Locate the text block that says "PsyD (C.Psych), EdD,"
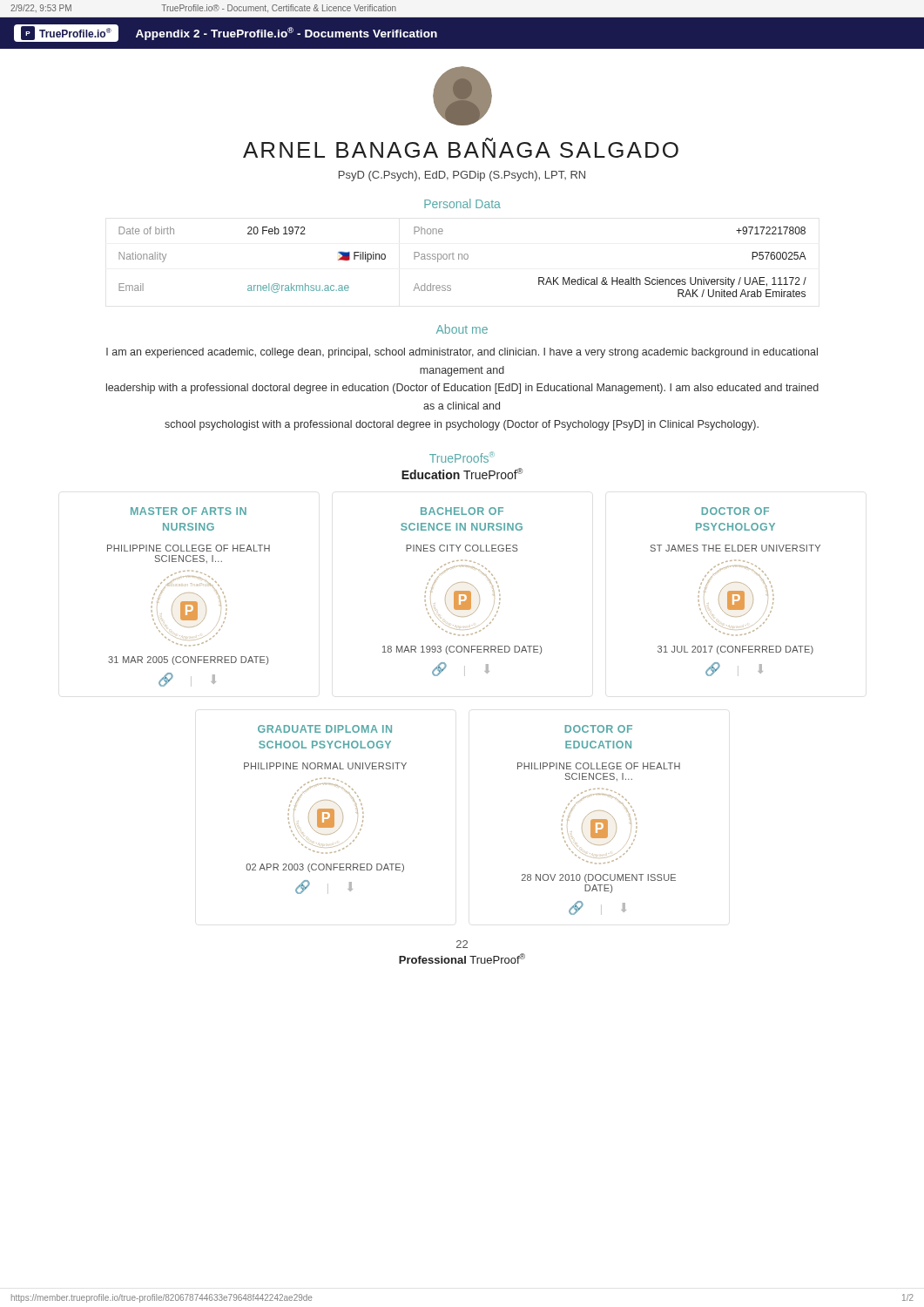This screenshot has height=1307, width=924. coord(462,175)
